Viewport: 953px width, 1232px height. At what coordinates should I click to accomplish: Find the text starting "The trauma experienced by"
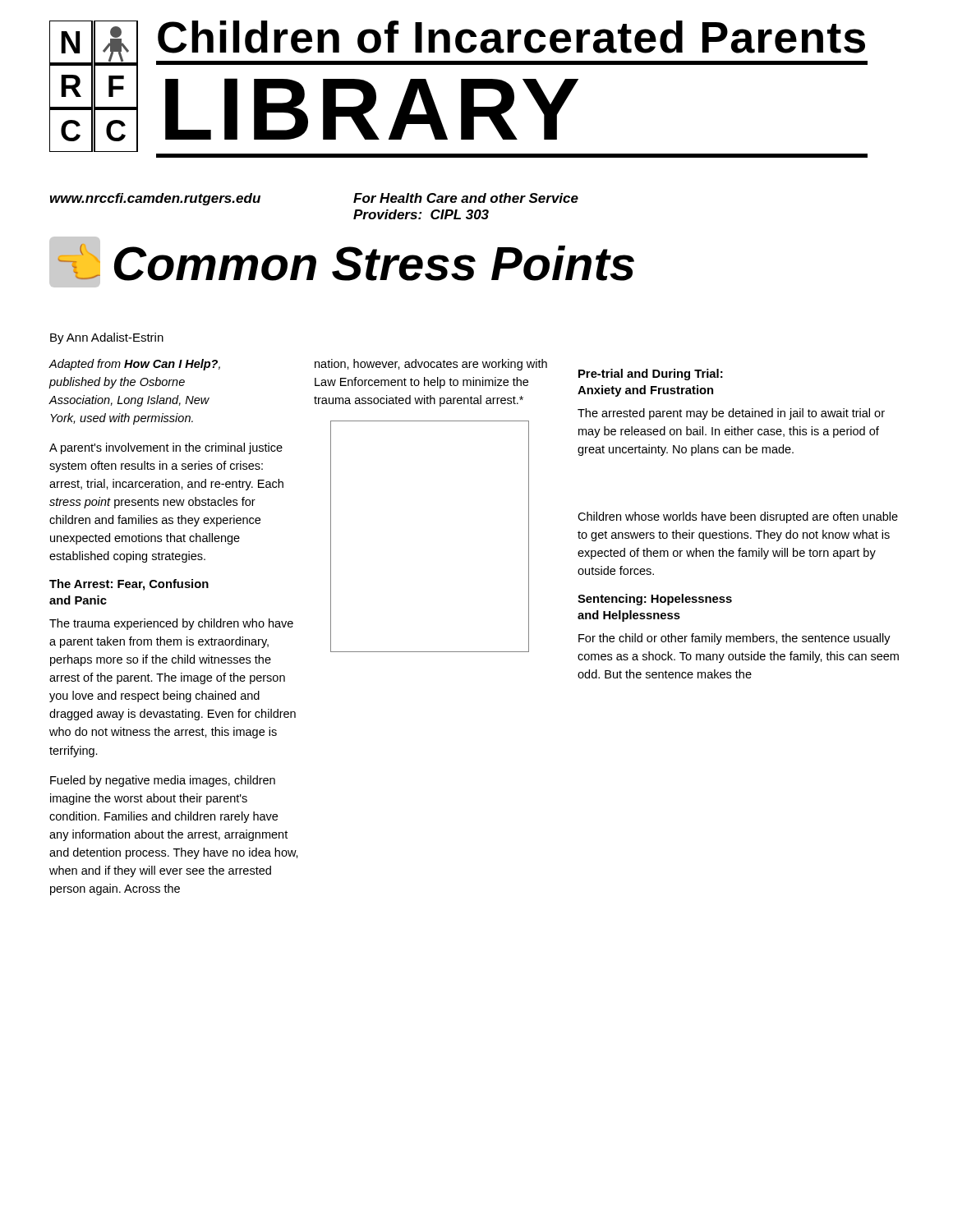coord(173,687)
